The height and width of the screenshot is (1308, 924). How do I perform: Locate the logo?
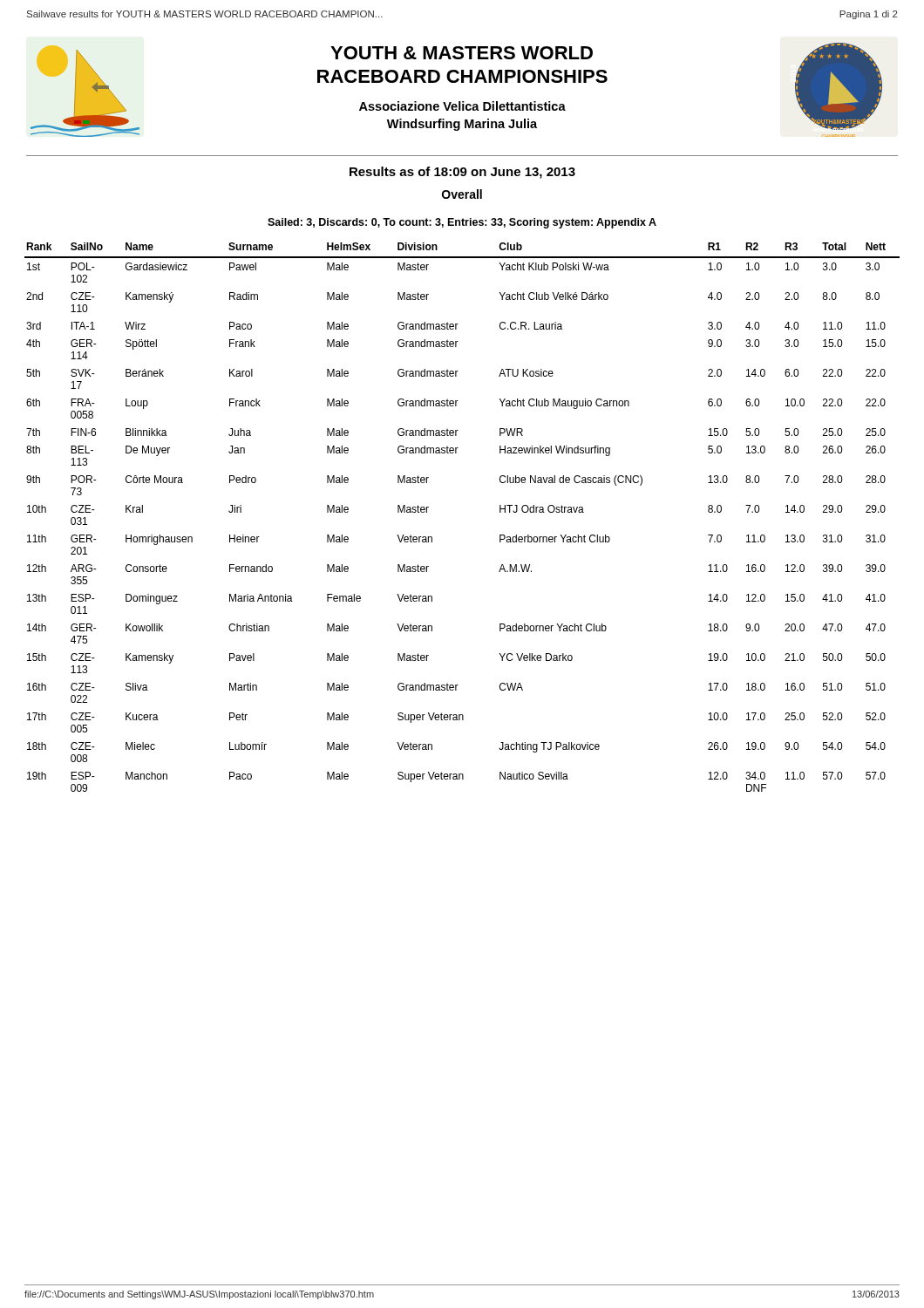click(x=839, y=87)
